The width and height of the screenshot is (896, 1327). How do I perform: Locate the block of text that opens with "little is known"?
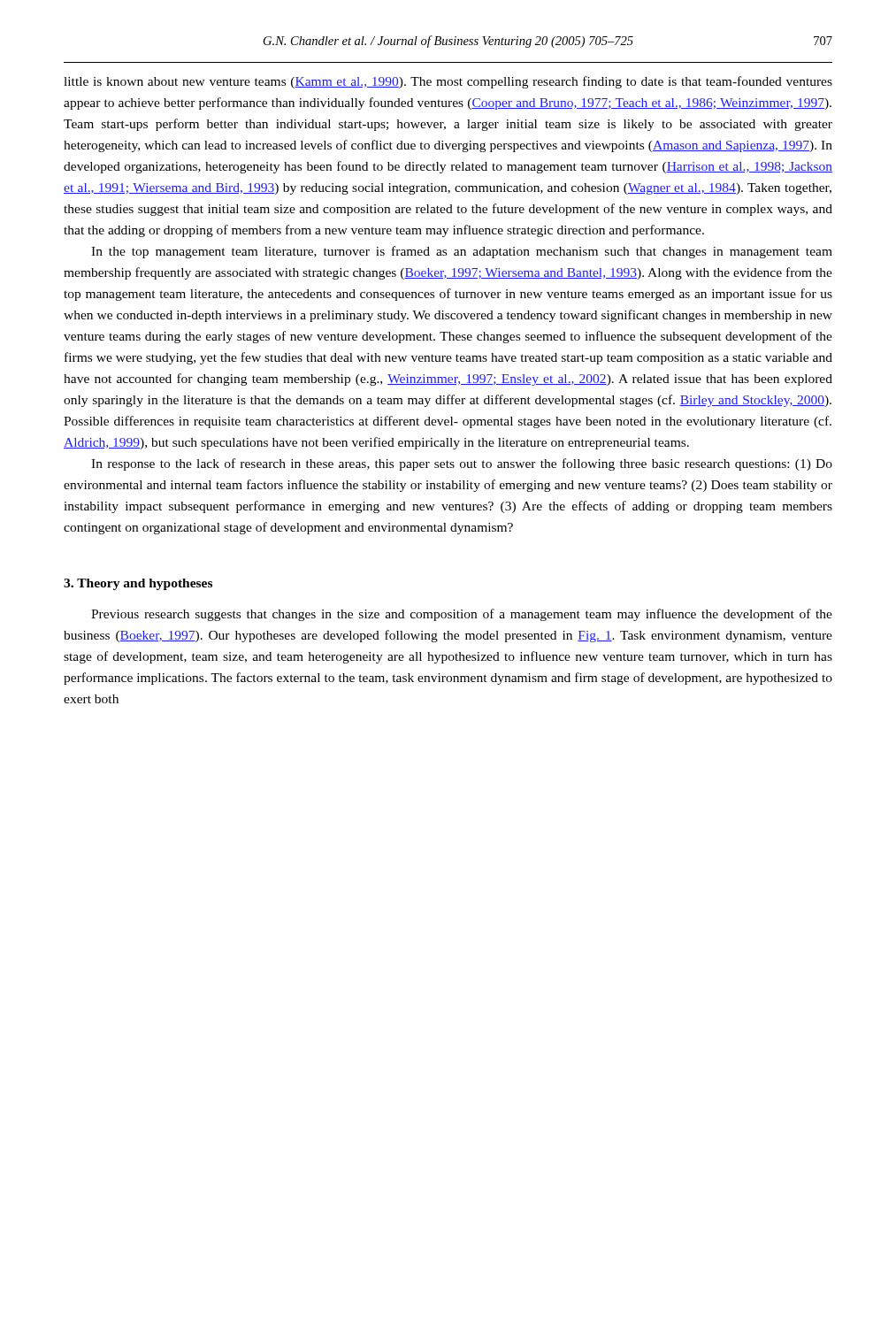click(448, 156)
